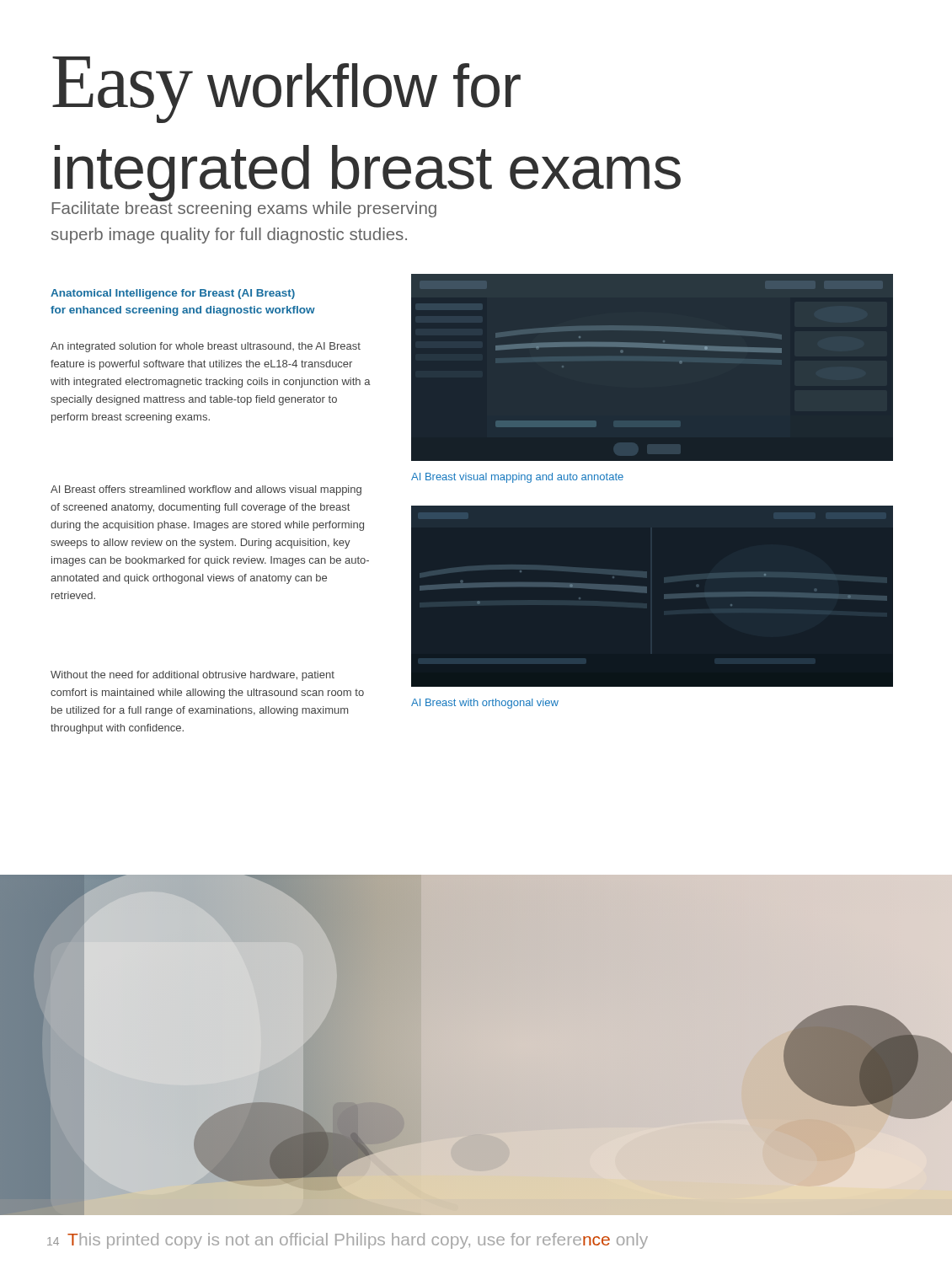Find the region starting "Facilitate breast screening"

tap(244, 221)
